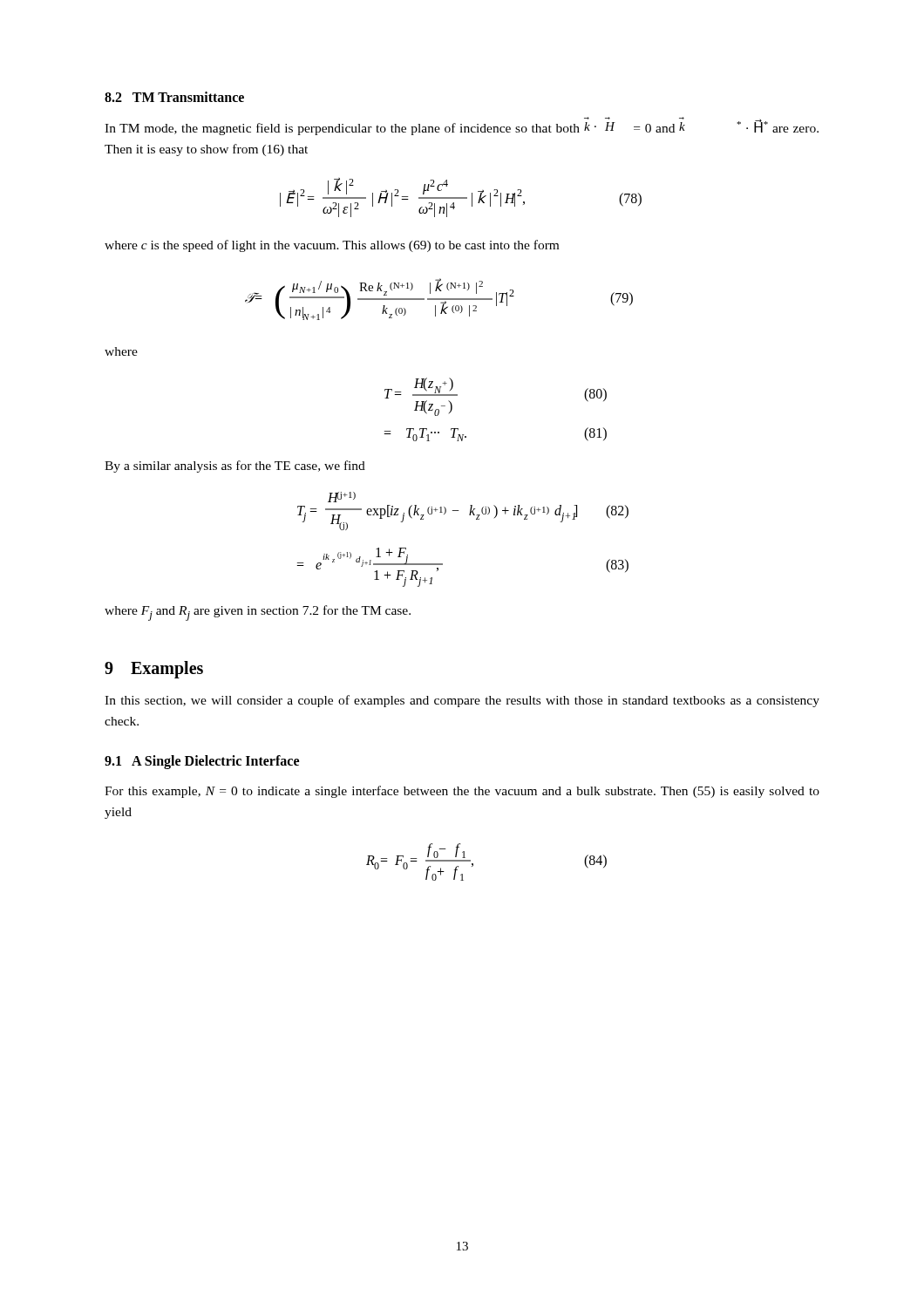The width and height of the screenshot is (924, 1308).
Task: Where is the formula that starts "T = H ( z N"?
Action: pos(462,395)
